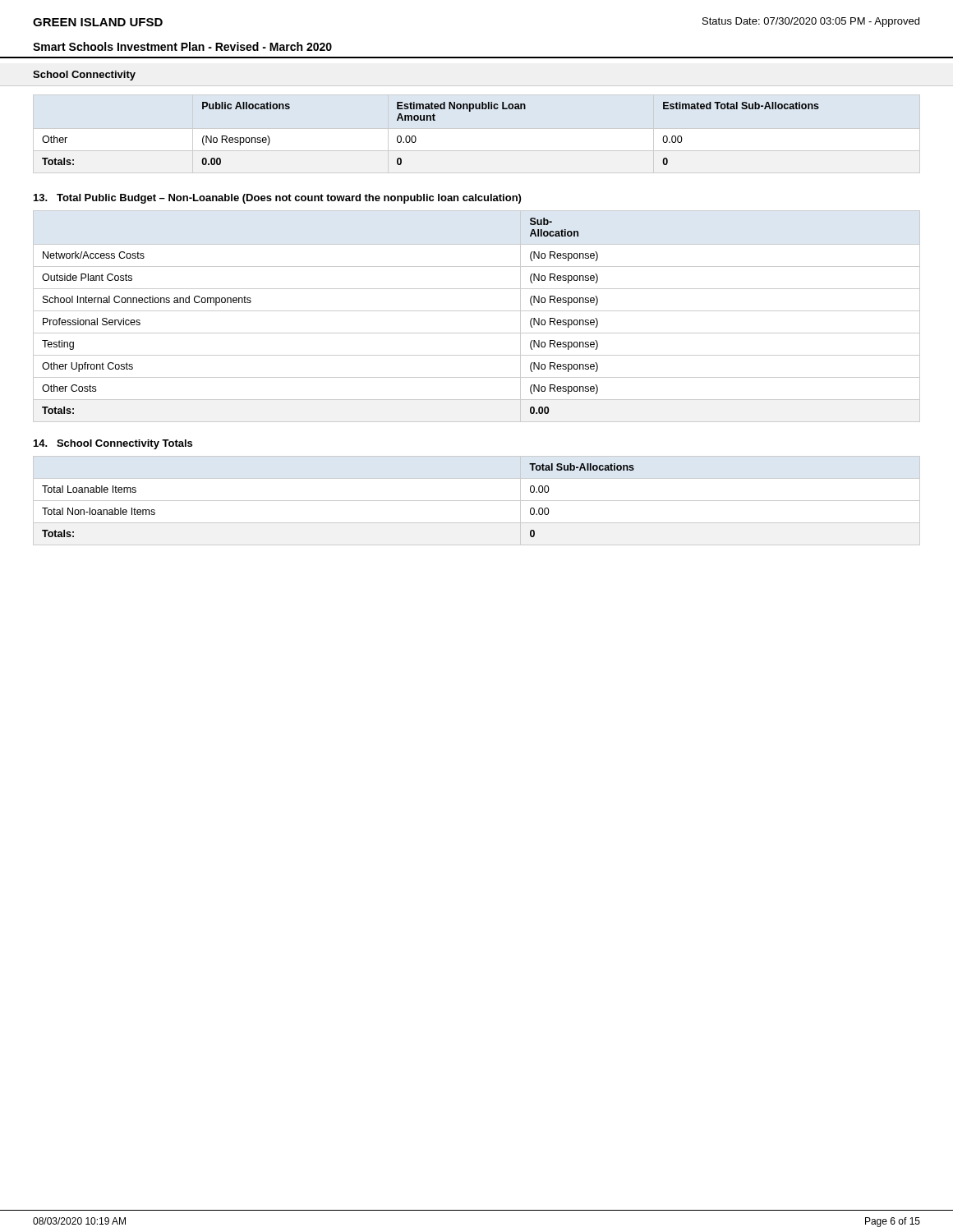Select the table that reads "Total Loanable Items"
Image resolution: width=953 pixels, height=1232 pixels.
(x=476, y=501)
